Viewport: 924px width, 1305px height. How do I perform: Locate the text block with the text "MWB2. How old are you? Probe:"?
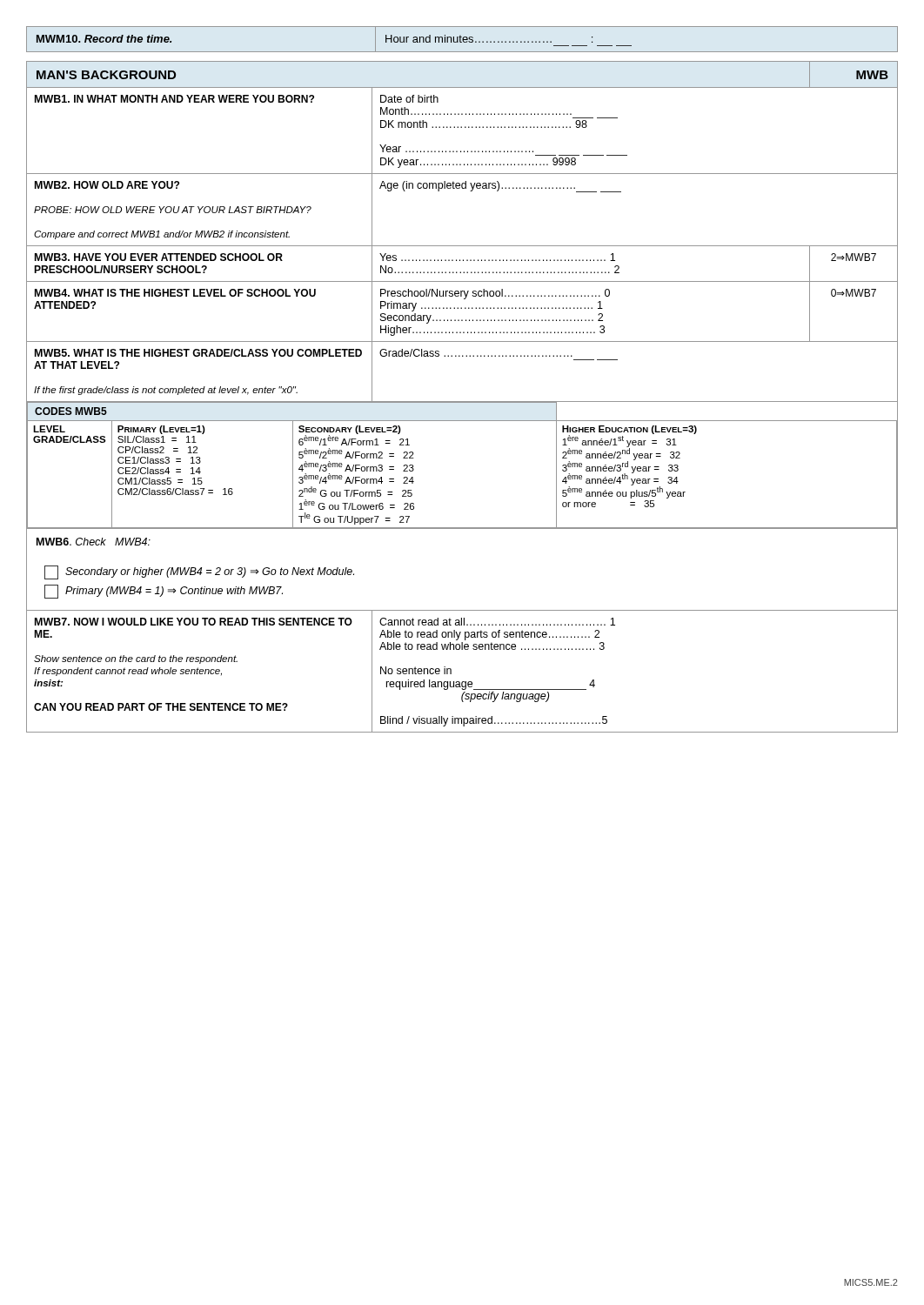(173, 209)
